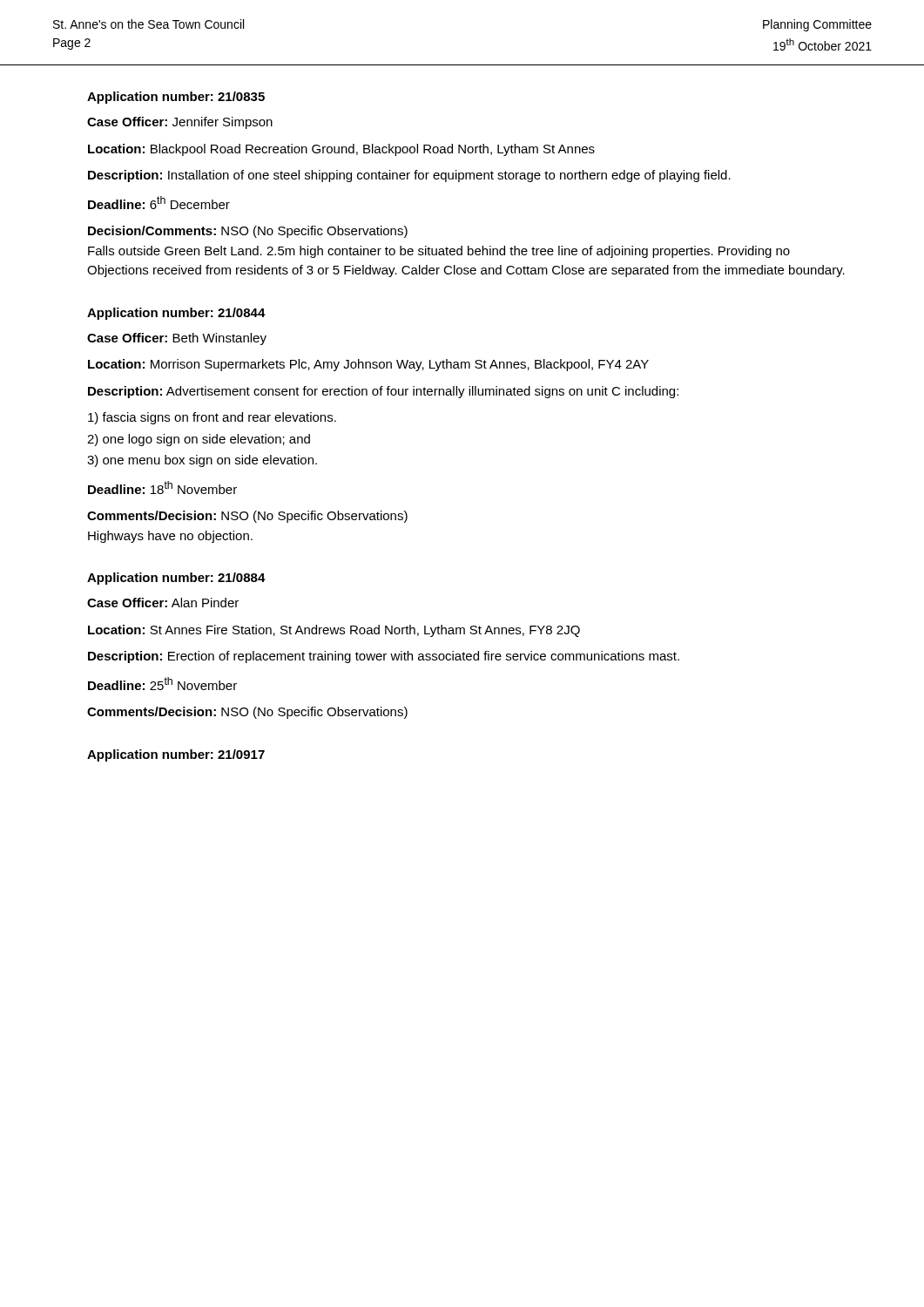Image resolution: width=924 pixels, height=1307 pixels.
Task: Click on the list item that says "3) one menu box sign on side"
Action: pos(203,460)
